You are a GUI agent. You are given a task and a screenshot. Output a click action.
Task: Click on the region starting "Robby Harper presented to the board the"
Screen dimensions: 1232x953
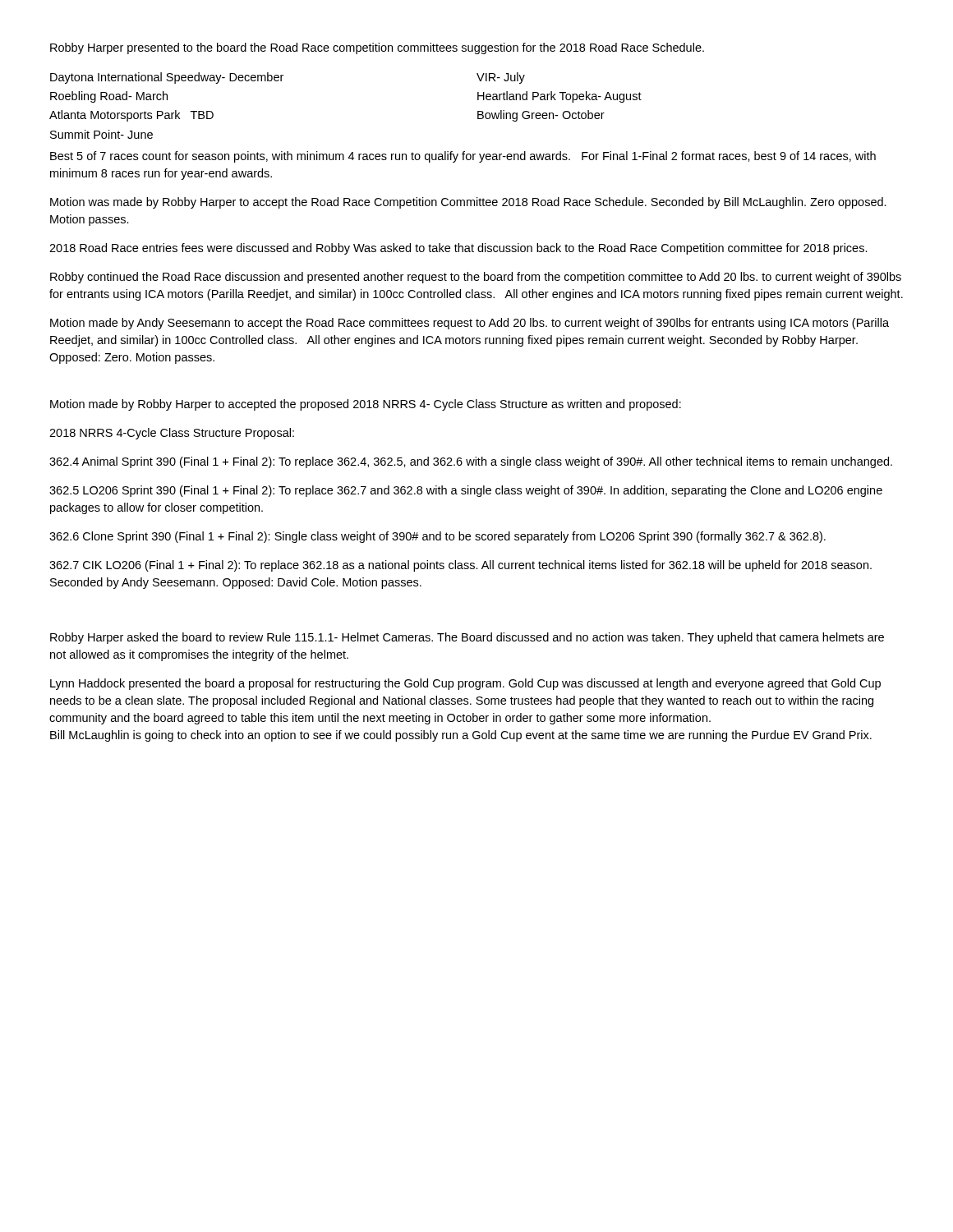pos(377,48)
